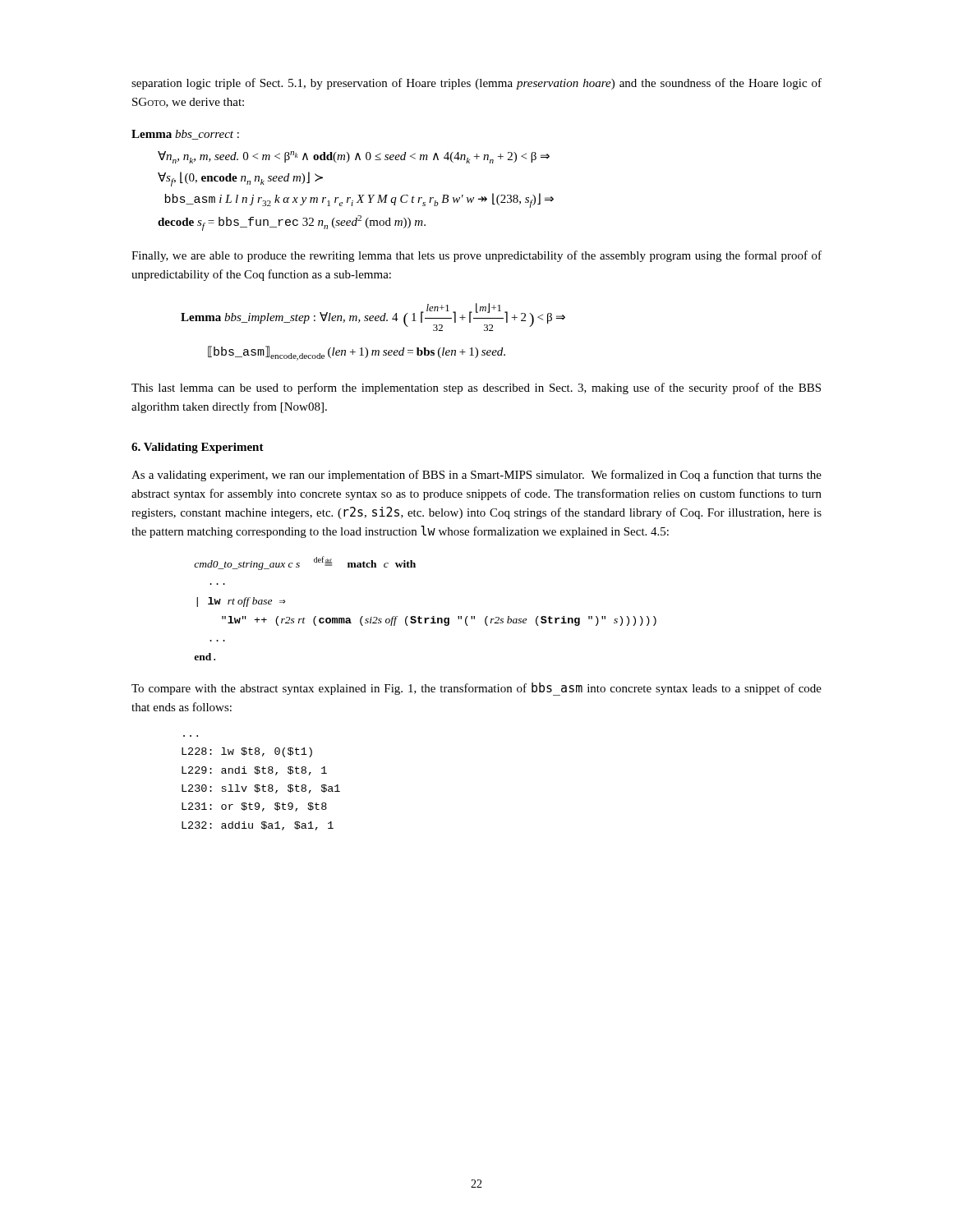Where is the passage that starts "This last lemma"?
The height and width of the screenshot is (1232, 953).
click(476, 397)
